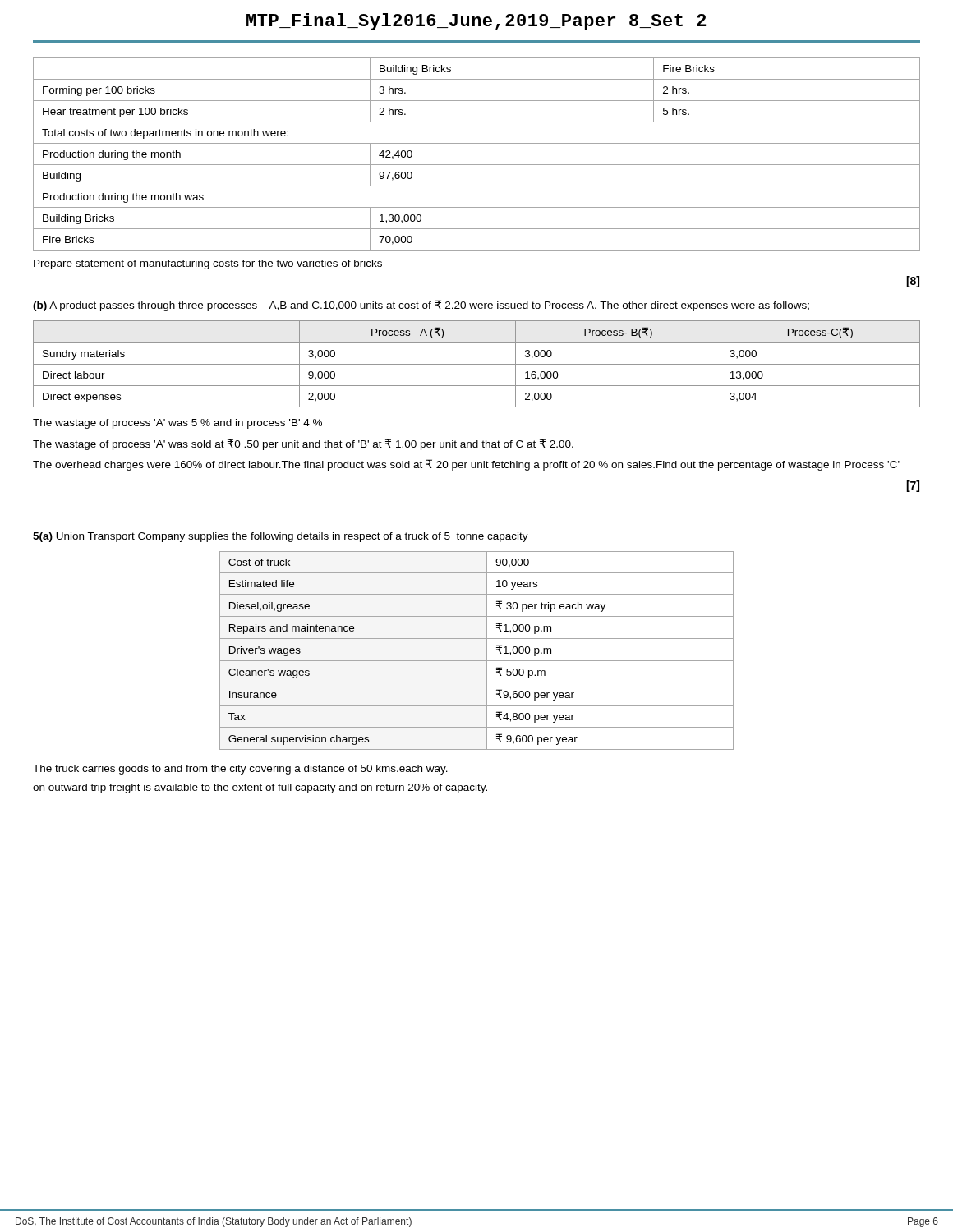Find the title containing "MTP_Final_Syl2016_June,2019_Paper 8_Set 2"
The height and width of the screenshot is (1232, 953).
pos(476,22)
